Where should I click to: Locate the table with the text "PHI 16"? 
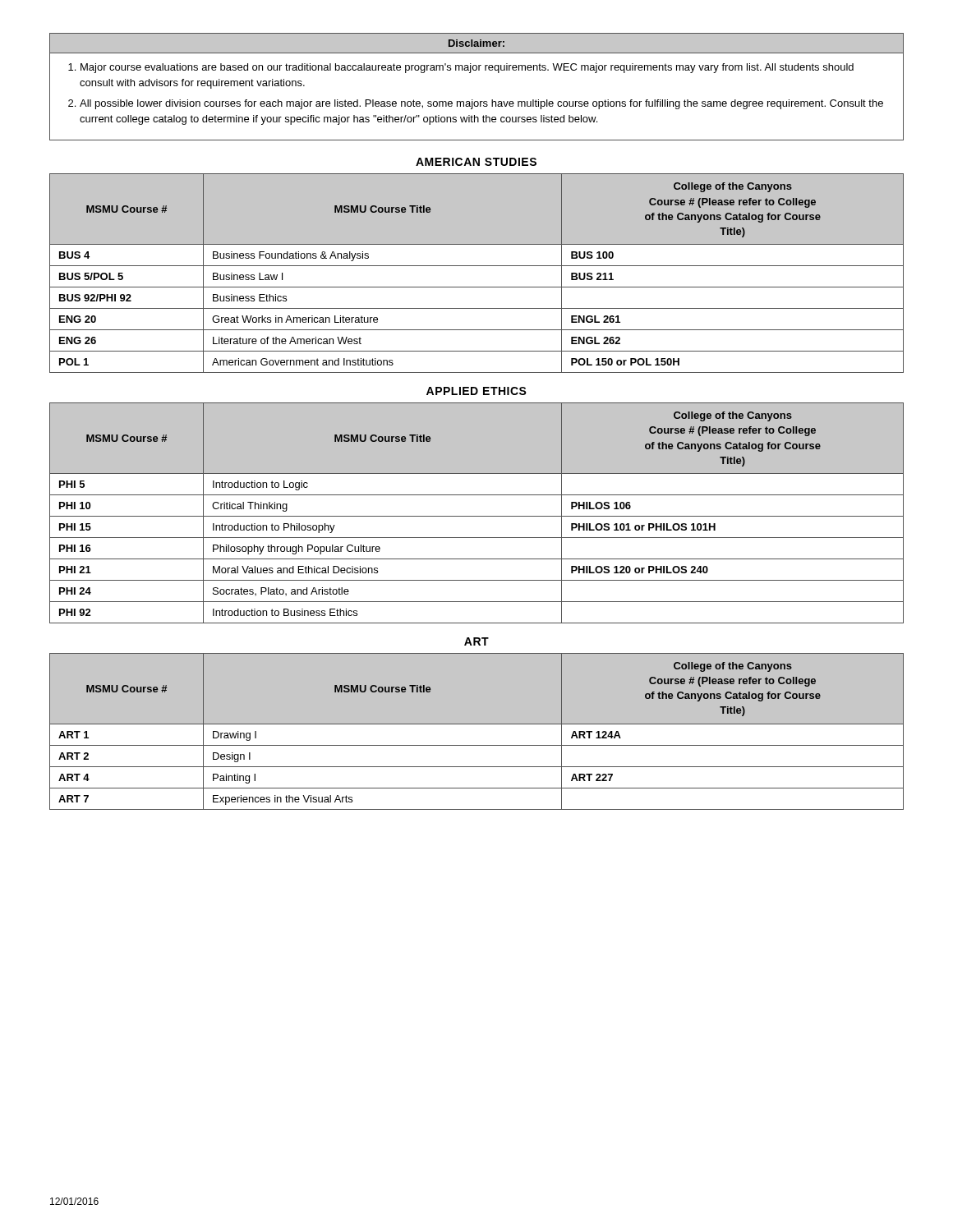pos(476,513)
